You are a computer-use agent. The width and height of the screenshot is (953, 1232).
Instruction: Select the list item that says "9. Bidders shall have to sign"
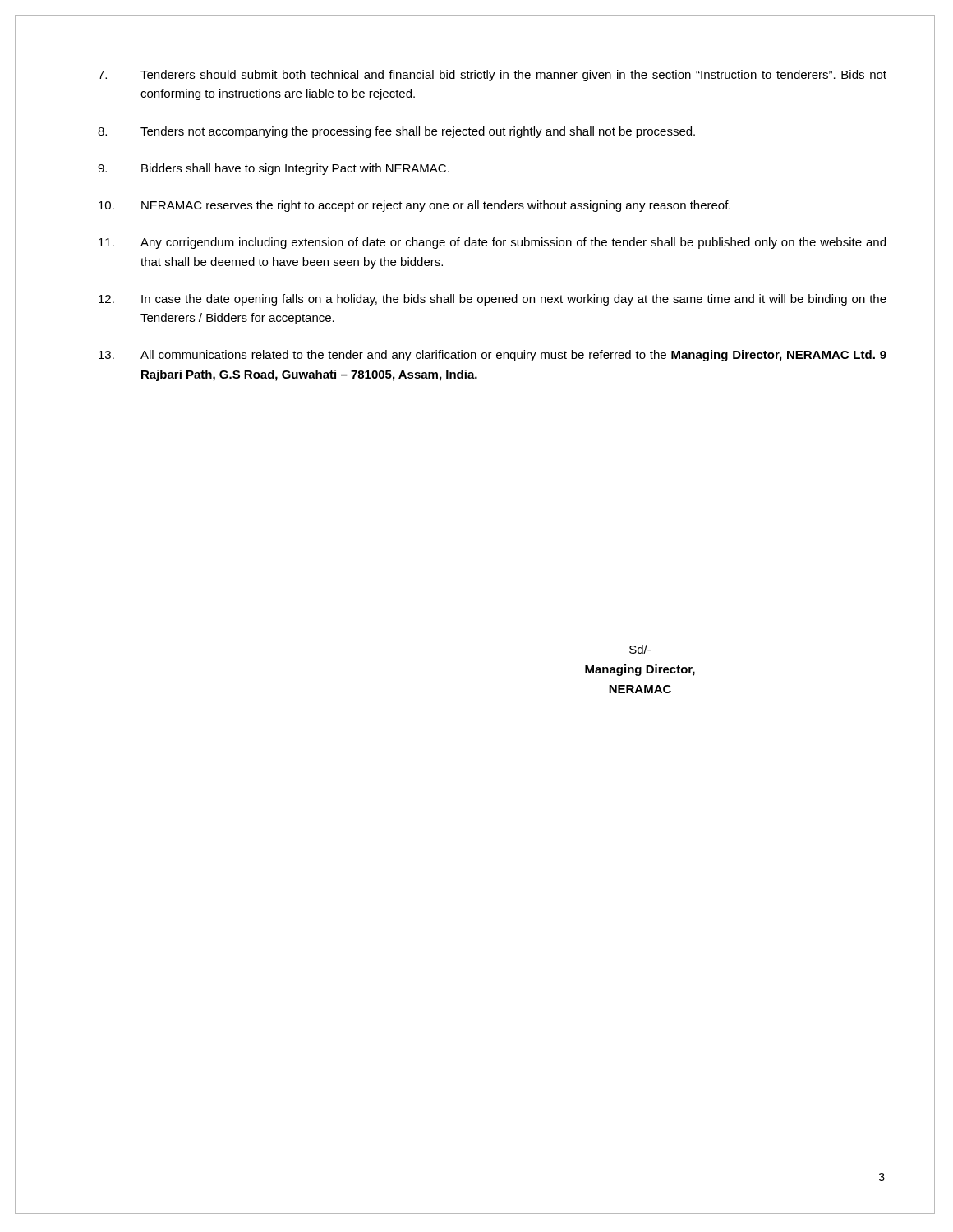[x=274, y=169]
